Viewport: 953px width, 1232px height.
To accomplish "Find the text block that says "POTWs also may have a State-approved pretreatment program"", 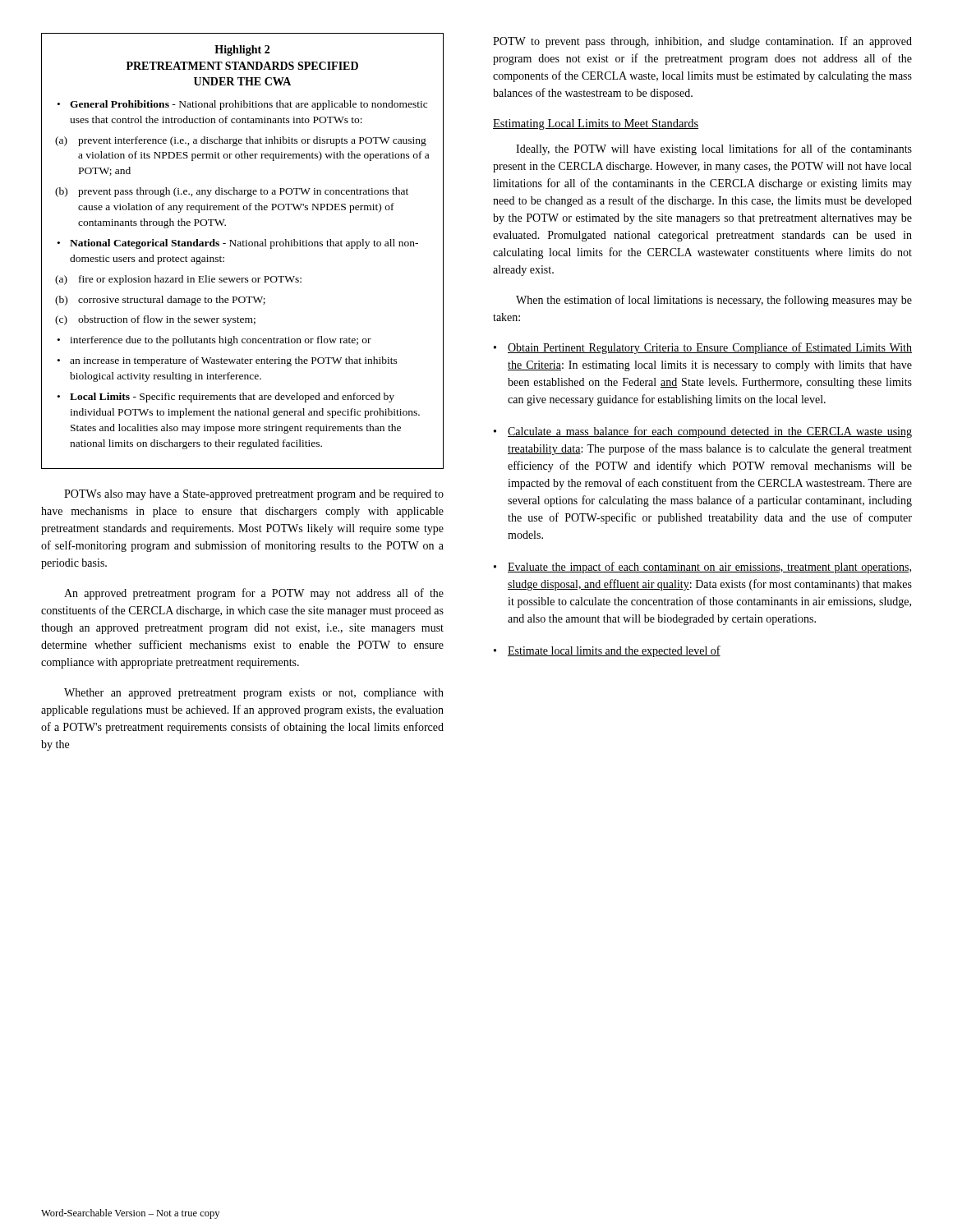I will point(242,528).
